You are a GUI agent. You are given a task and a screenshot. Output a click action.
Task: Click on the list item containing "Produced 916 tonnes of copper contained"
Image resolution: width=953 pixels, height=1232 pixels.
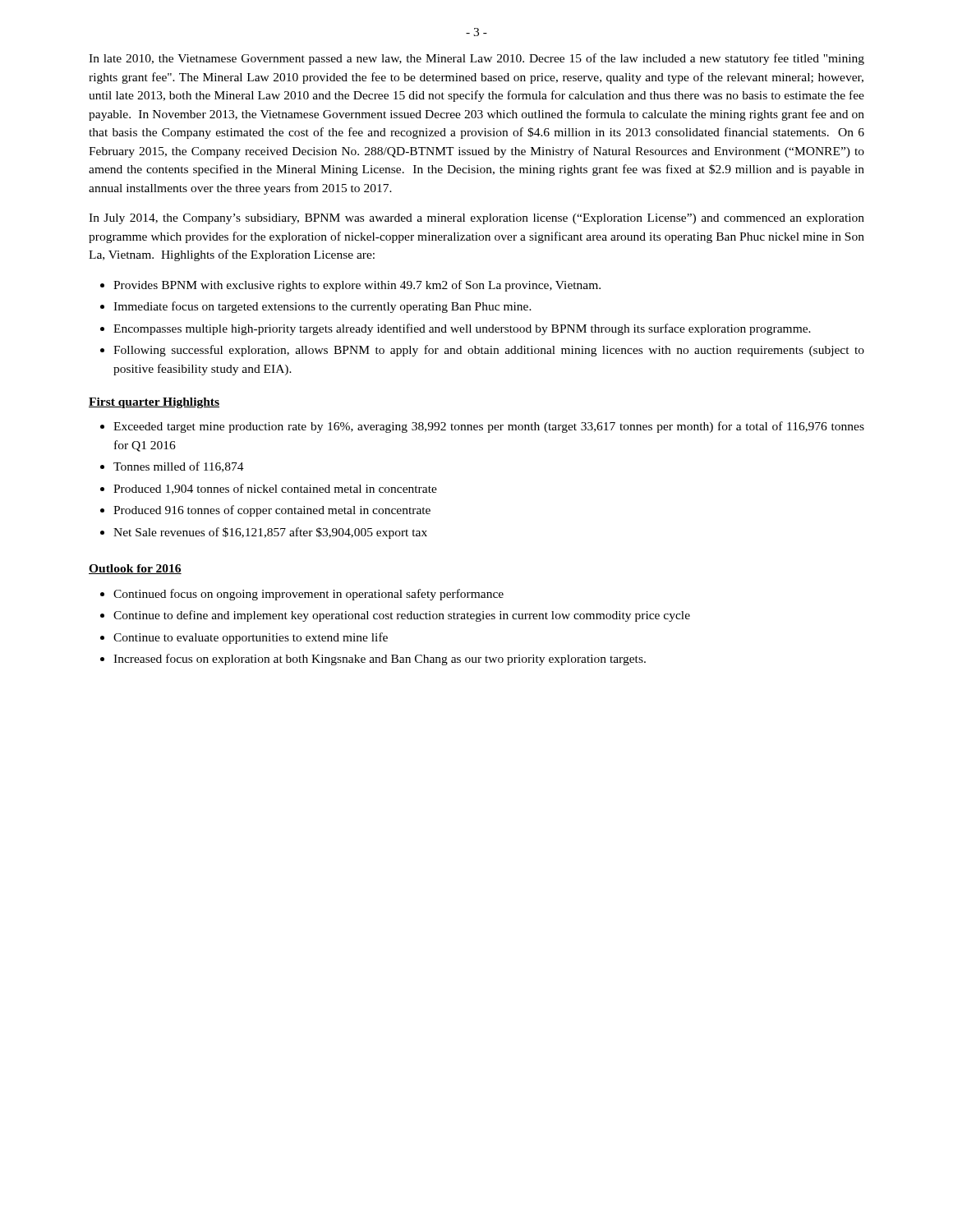[272, 510]
